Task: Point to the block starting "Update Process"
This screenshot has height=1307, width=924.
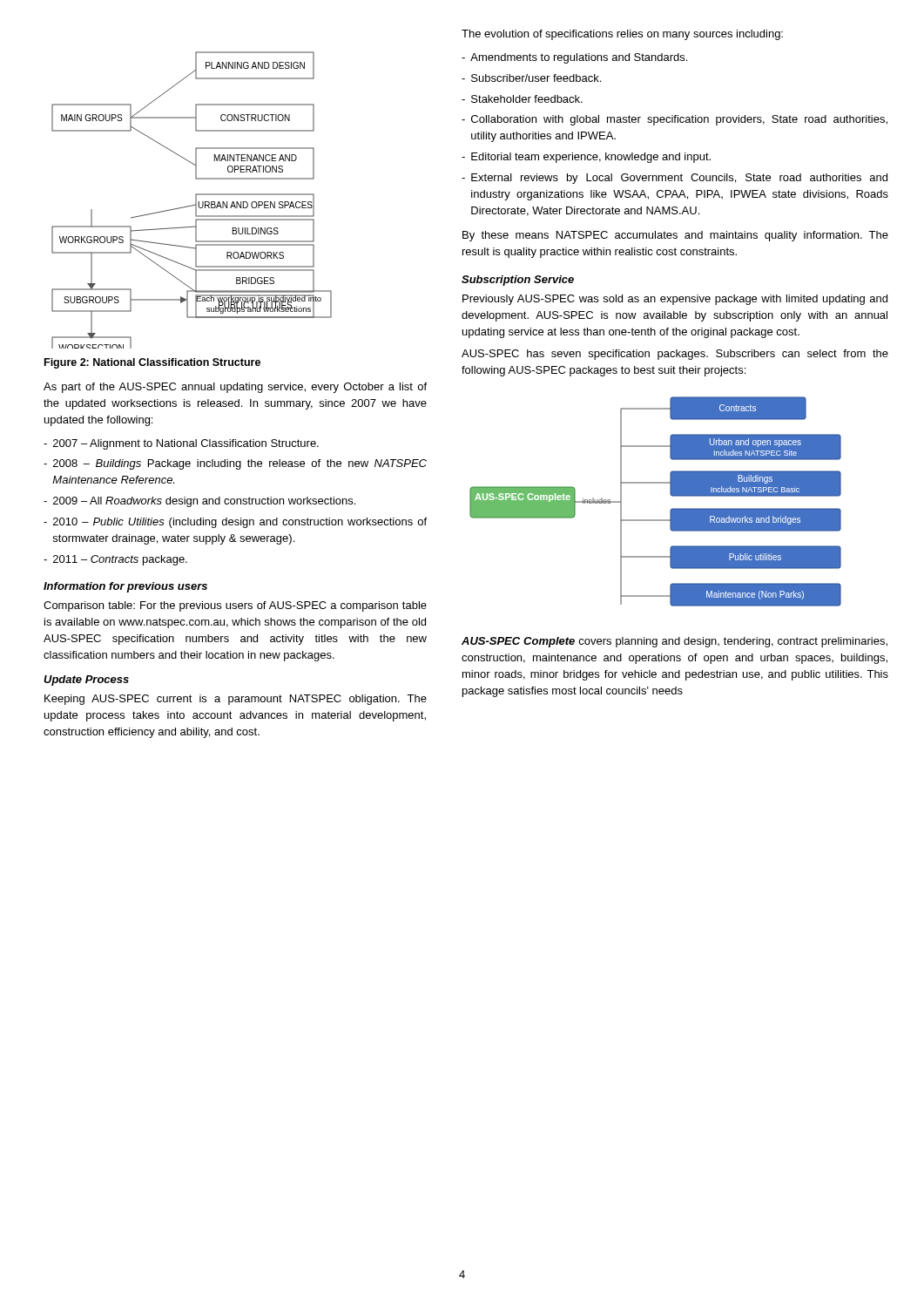Action: [x=86, y=679]
